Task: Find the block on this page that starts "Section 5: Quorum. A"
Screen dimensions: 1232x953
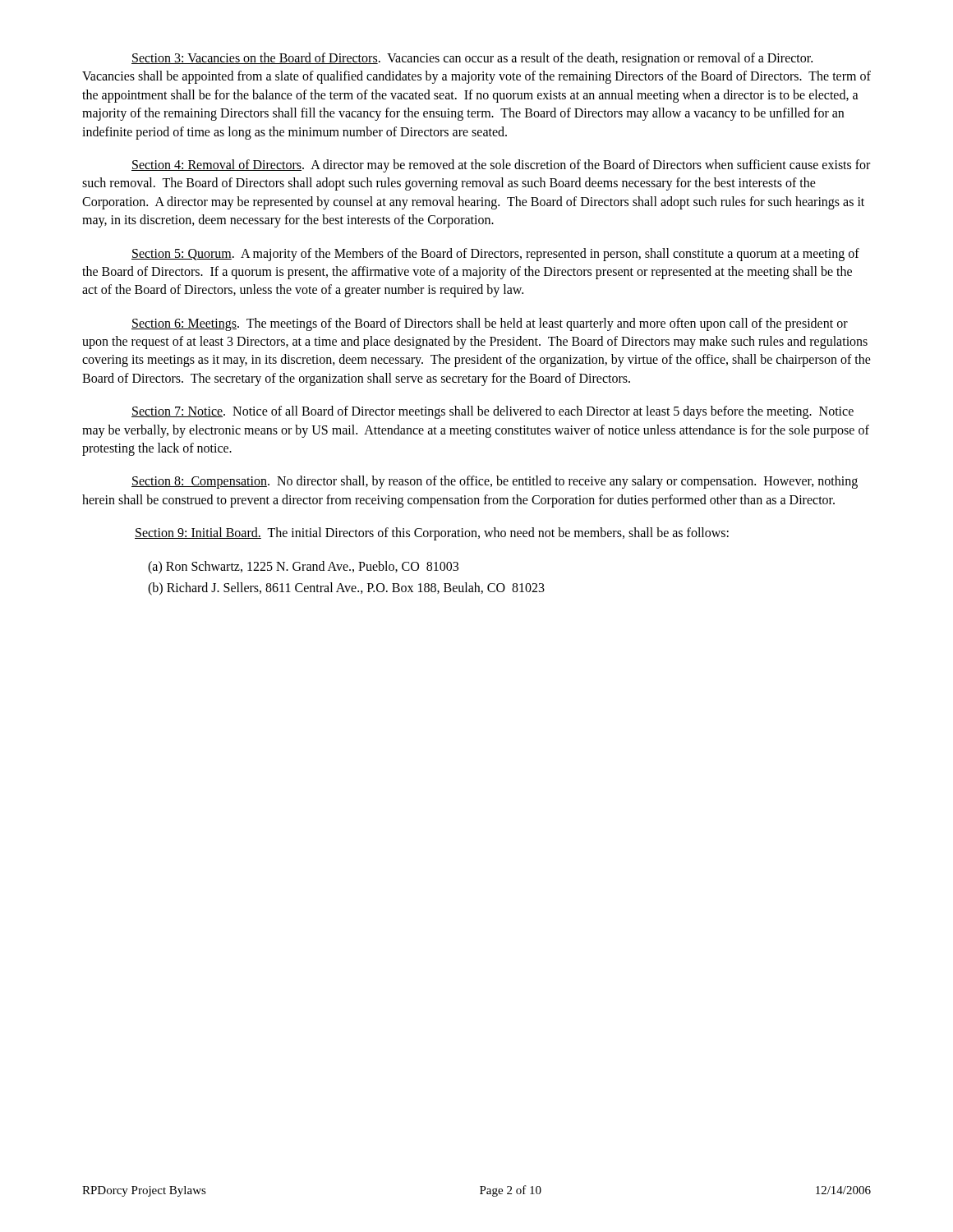Action: [471, 271]
